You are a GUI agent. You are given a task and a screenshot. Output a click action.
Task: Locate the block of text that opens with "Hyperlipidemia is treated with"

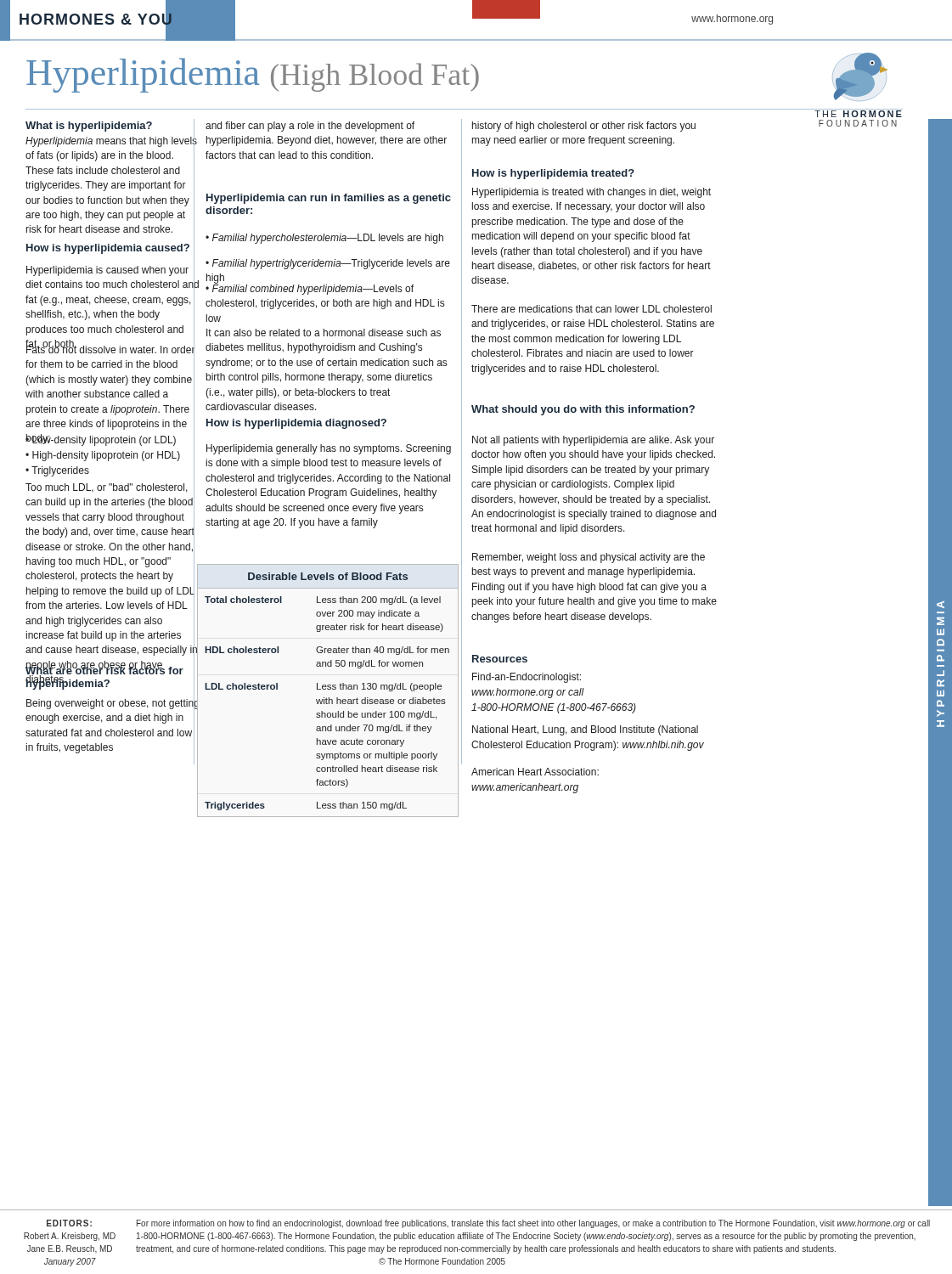[594, 237]
